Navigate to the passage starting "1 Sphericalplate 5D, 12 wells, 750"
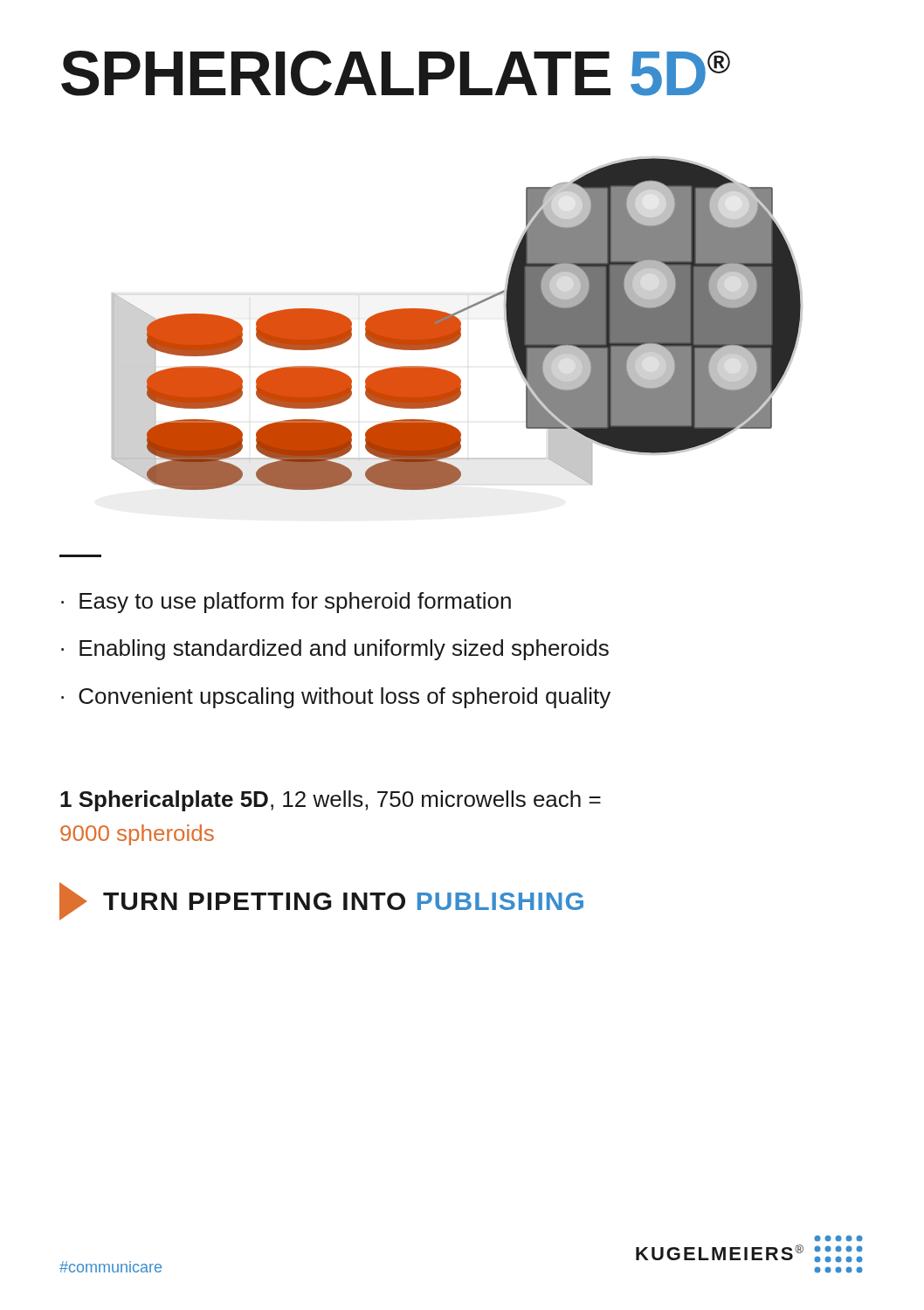This screenshot has width=924, height=1310. pos(417,817)
